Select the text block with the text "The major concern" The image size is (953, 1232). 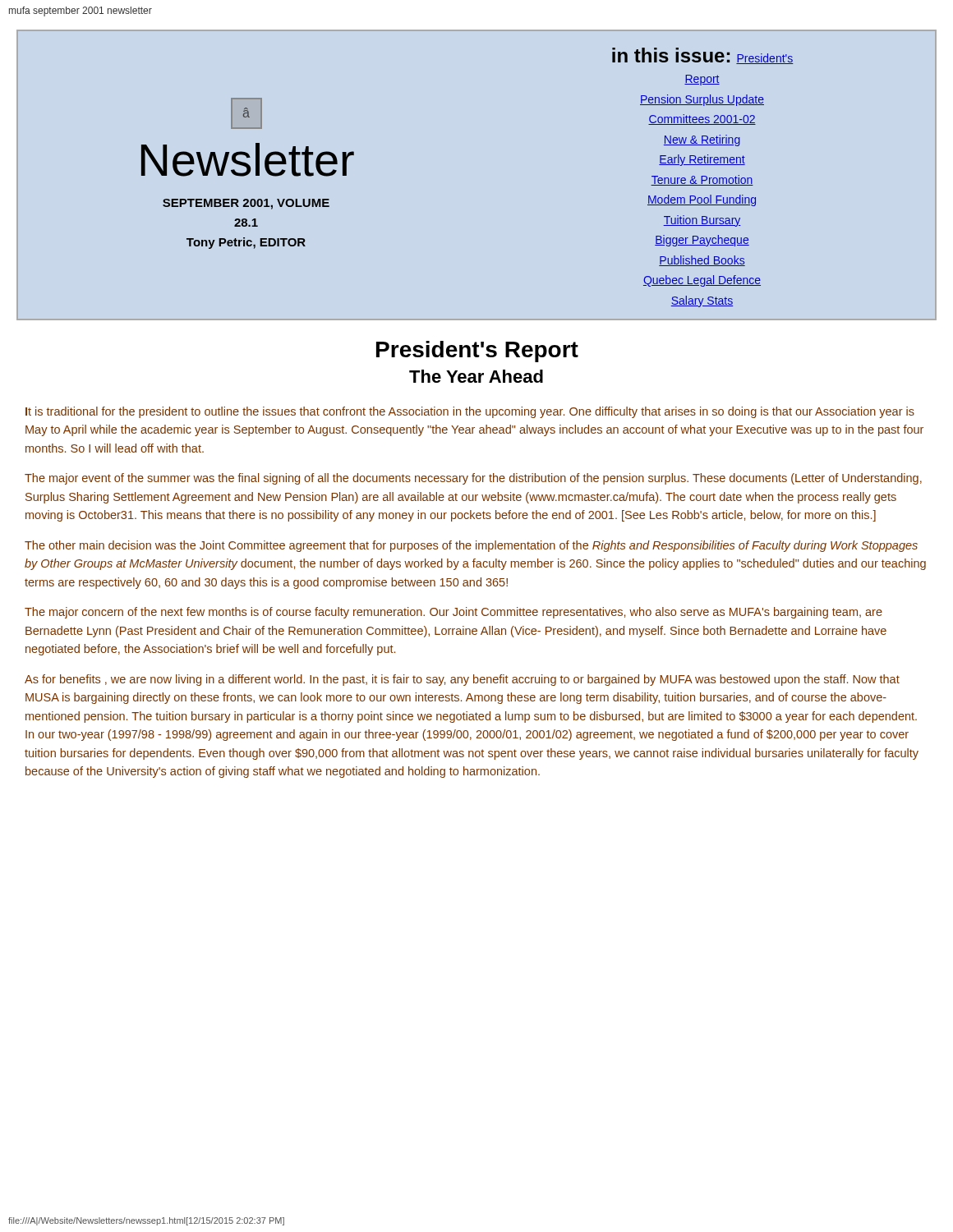click(x=456, y=631)
